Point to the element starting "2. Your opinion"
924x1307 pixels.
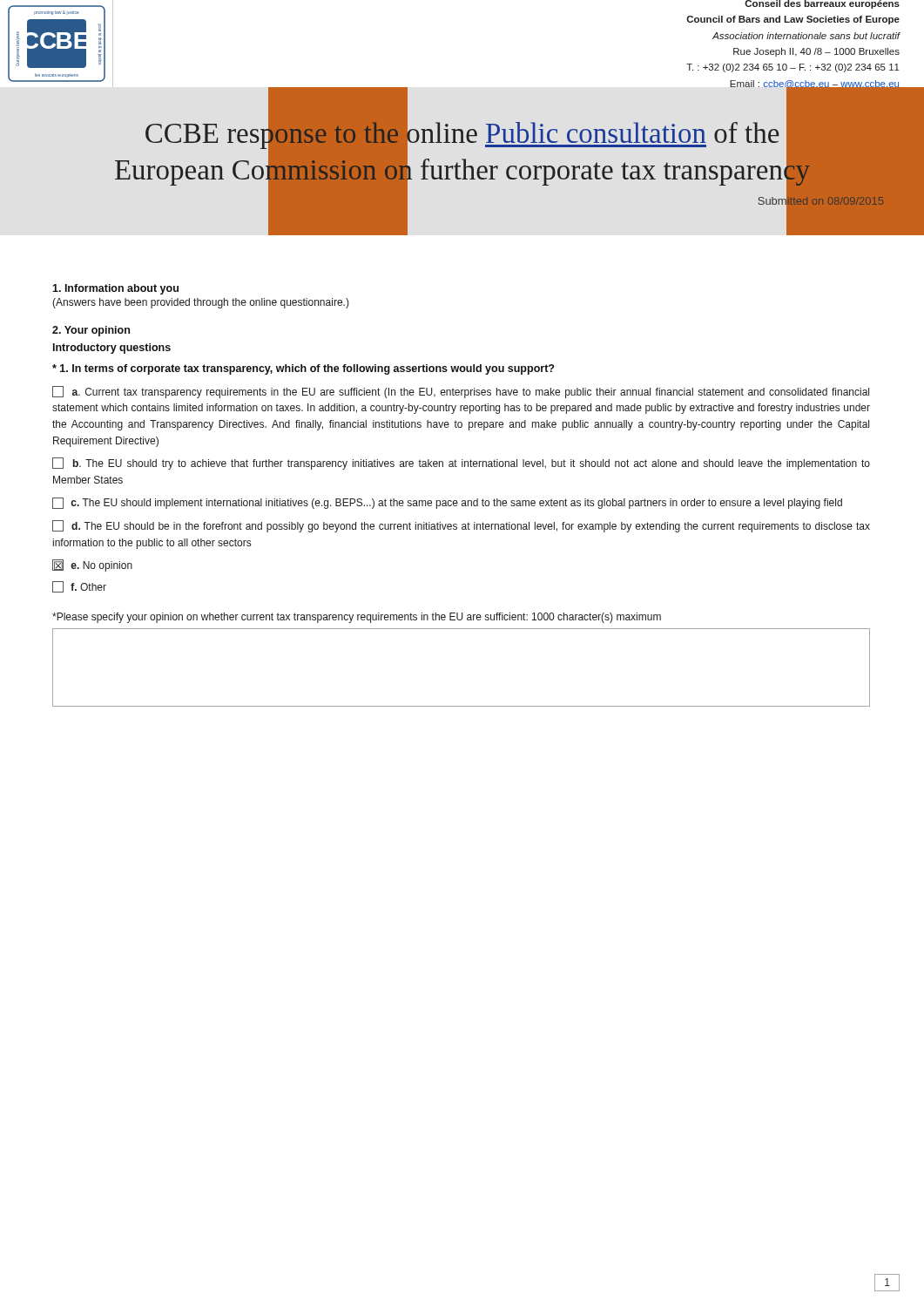pyautogui.click(x=91, y=330)
